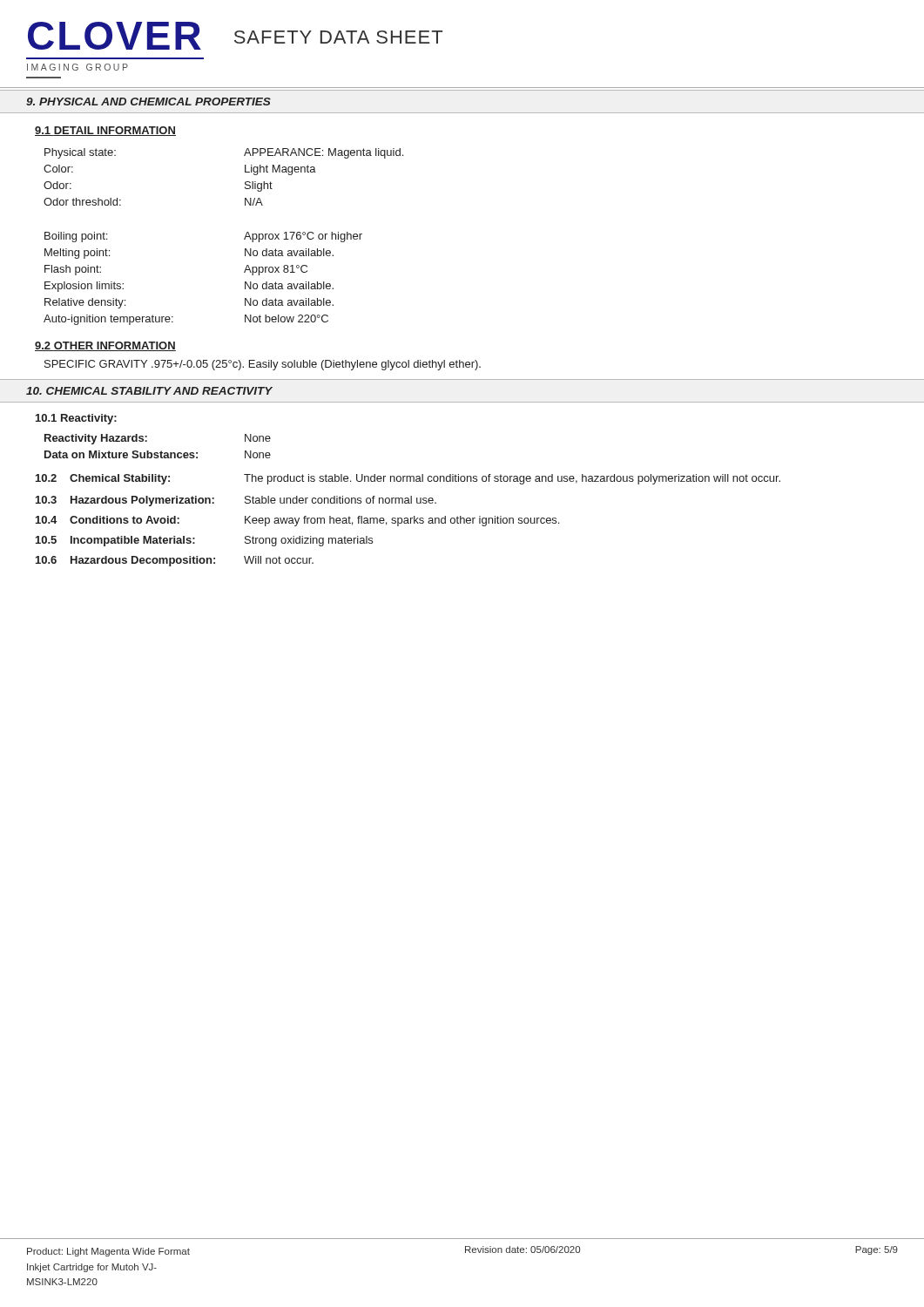924x1307 pixels.
Task: Select the block starting "10. CHEMICAL STABILITY AND REACTIVITY"
Action: tap(149, 391)
